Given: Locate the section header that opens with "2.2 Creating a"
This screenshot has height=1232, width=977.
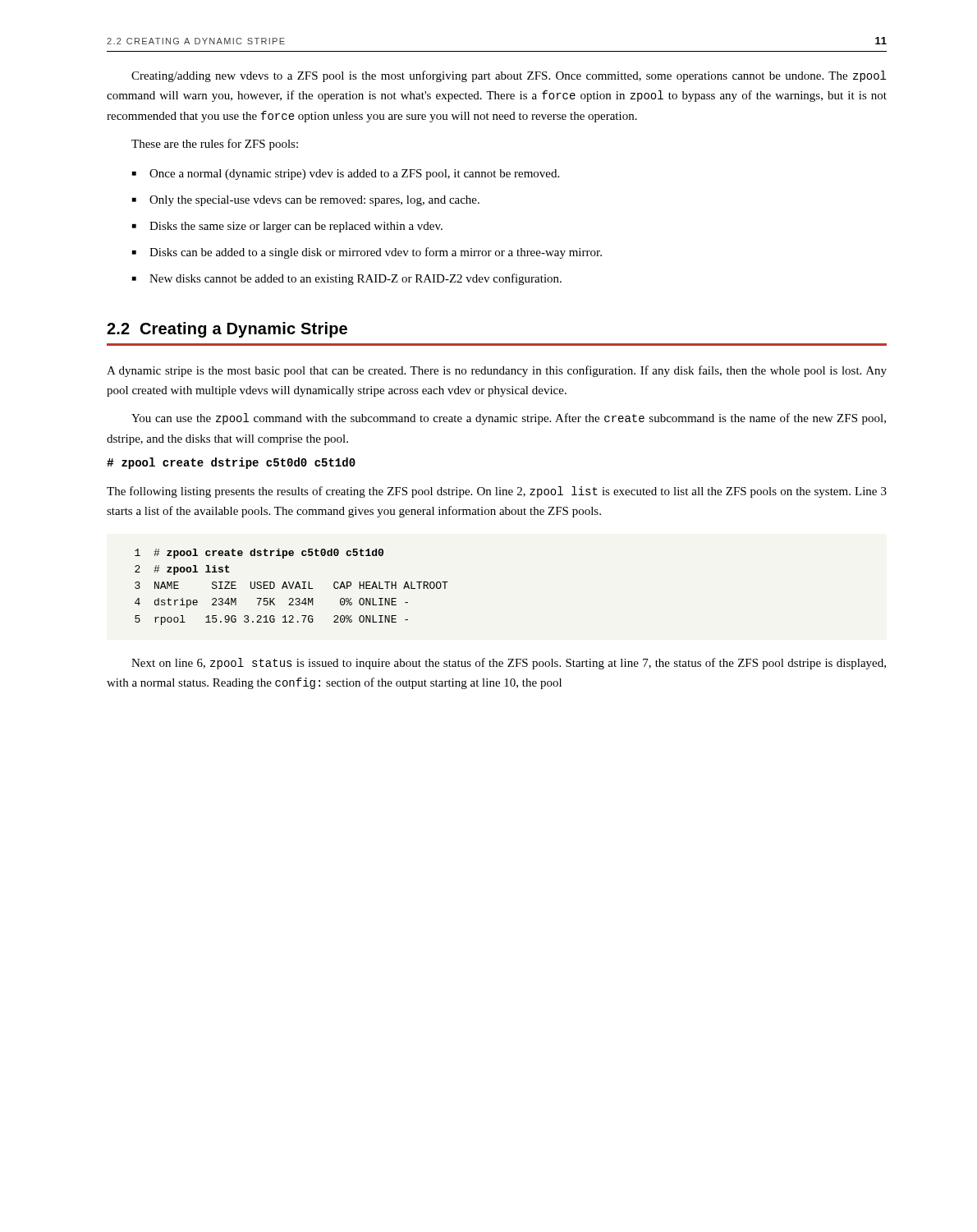Looking at the screenshot, I should 227,329.
